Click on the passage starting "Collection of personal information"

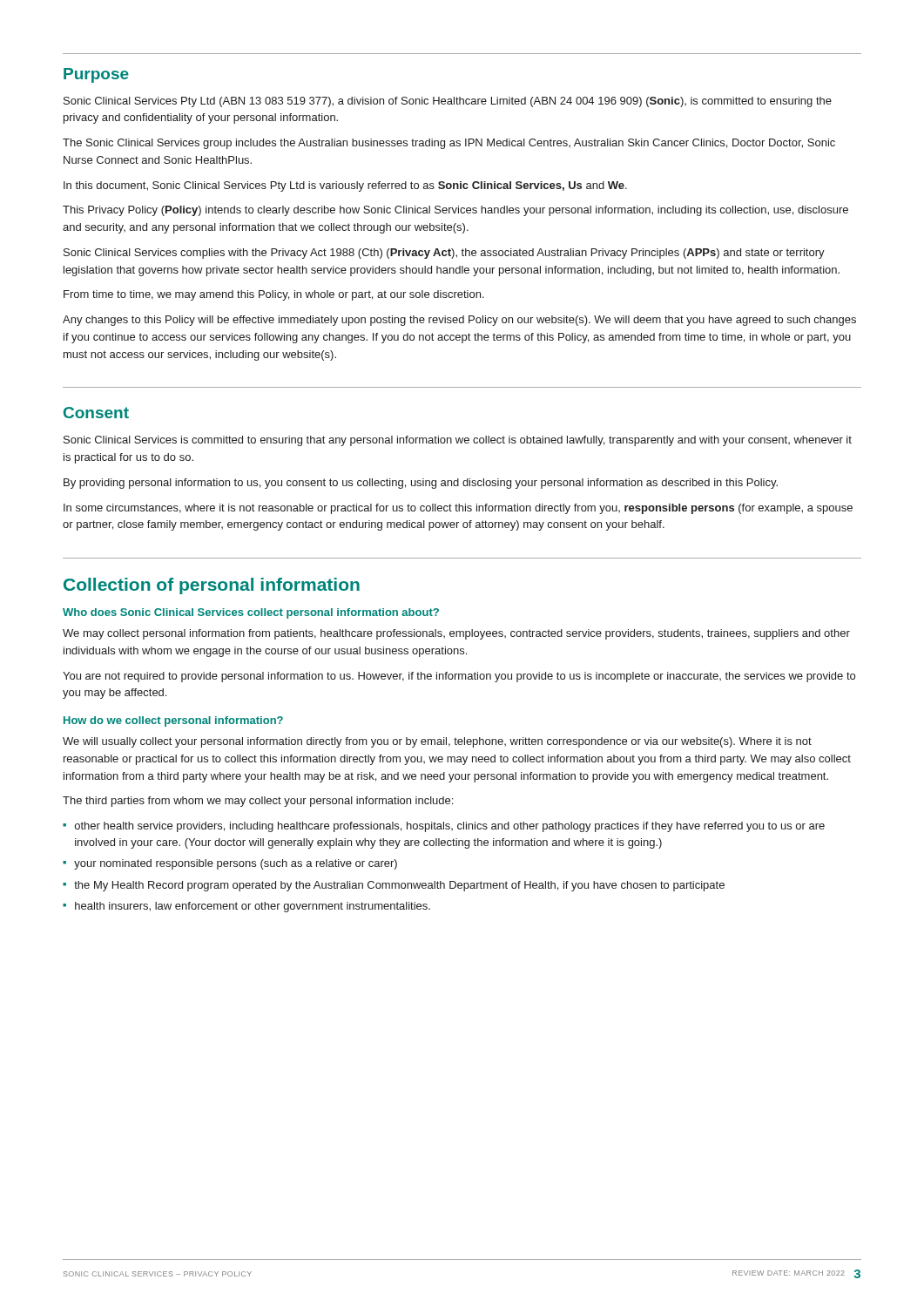[212, 584]
